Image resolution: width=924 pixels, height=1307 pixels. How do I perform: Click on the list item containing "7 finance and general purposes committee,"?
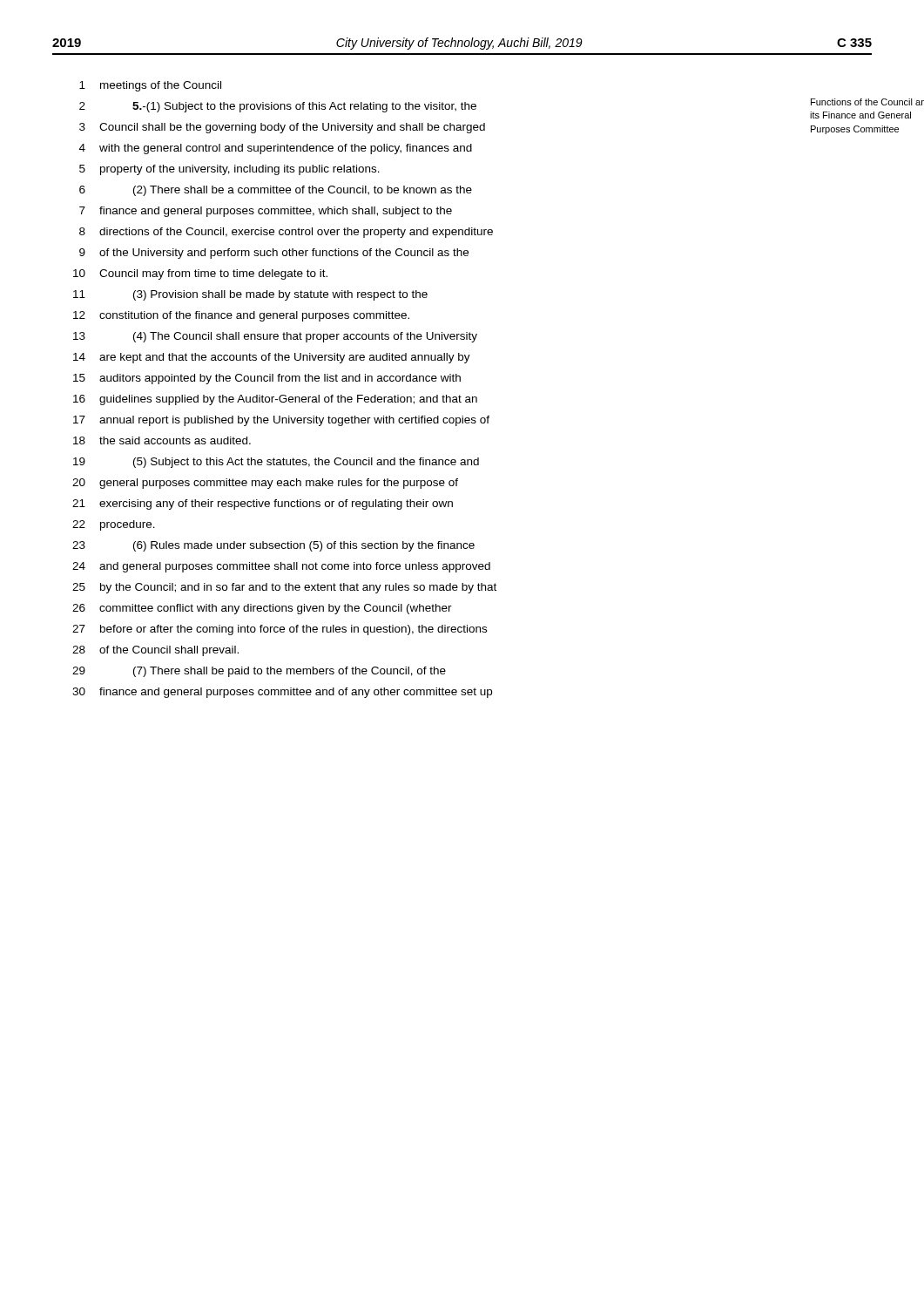click(x=462, y=211)
